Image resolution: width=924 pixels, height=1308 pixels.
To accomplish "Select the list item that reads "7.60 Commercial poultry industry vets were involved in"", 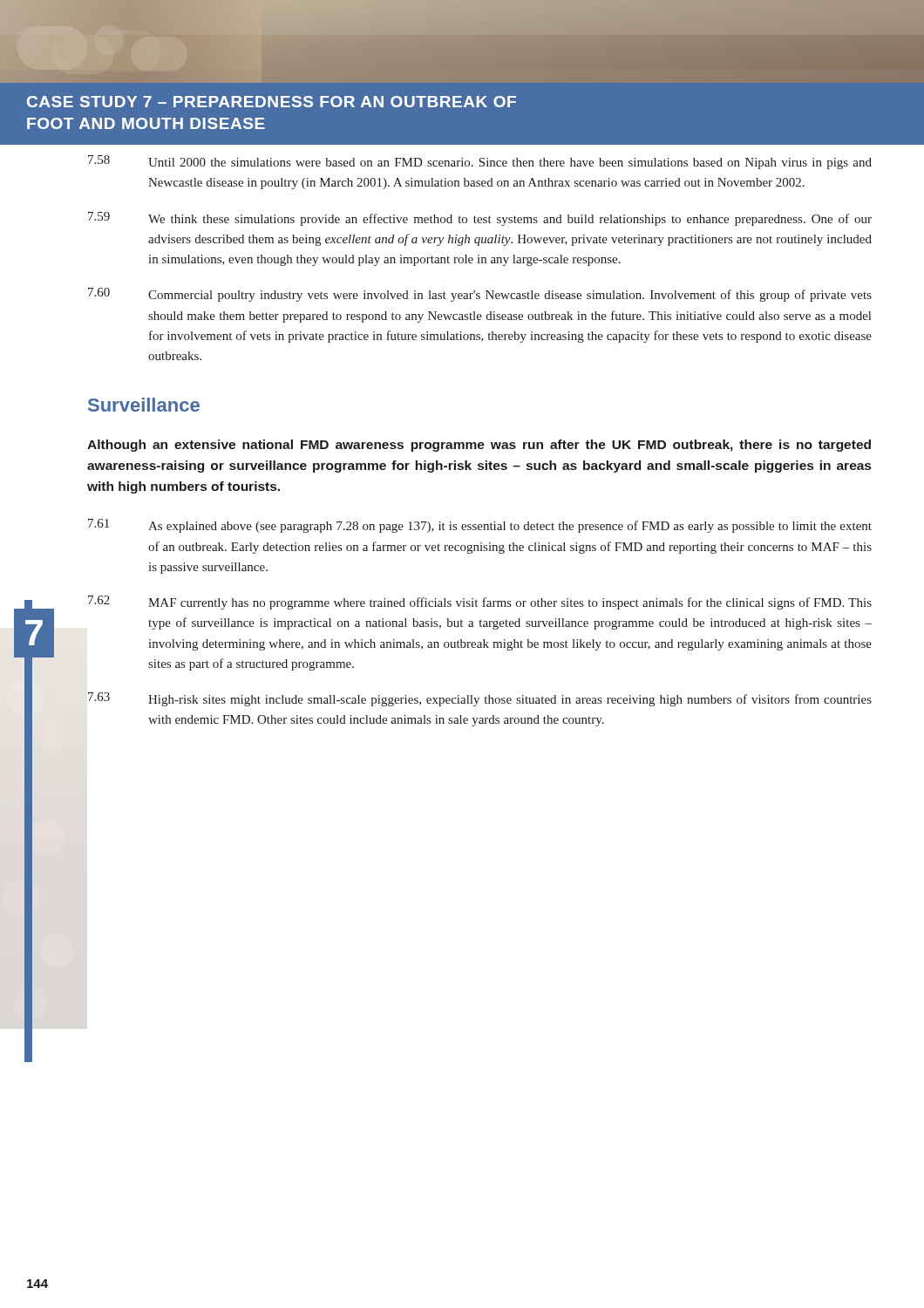I will click(479, 326).
